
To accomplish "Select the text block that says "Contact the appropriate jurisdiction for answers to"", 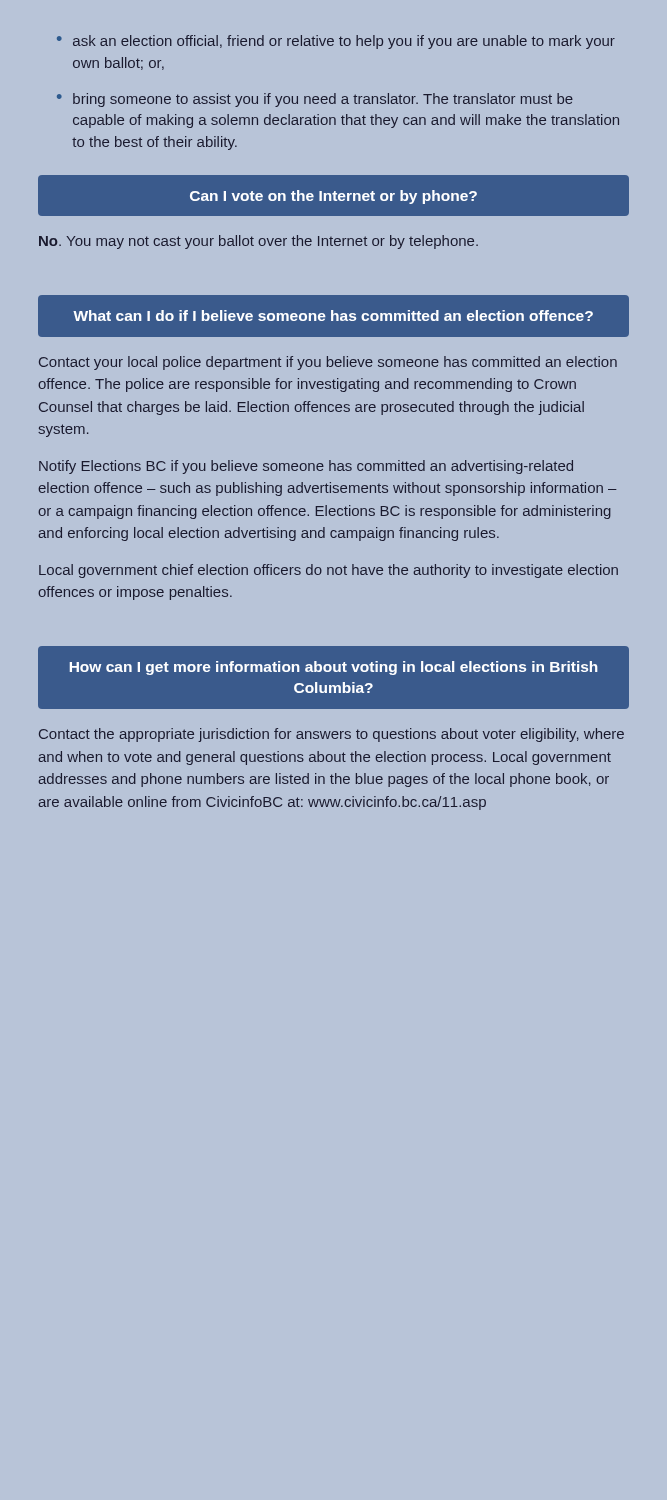I will click(331, 767).
